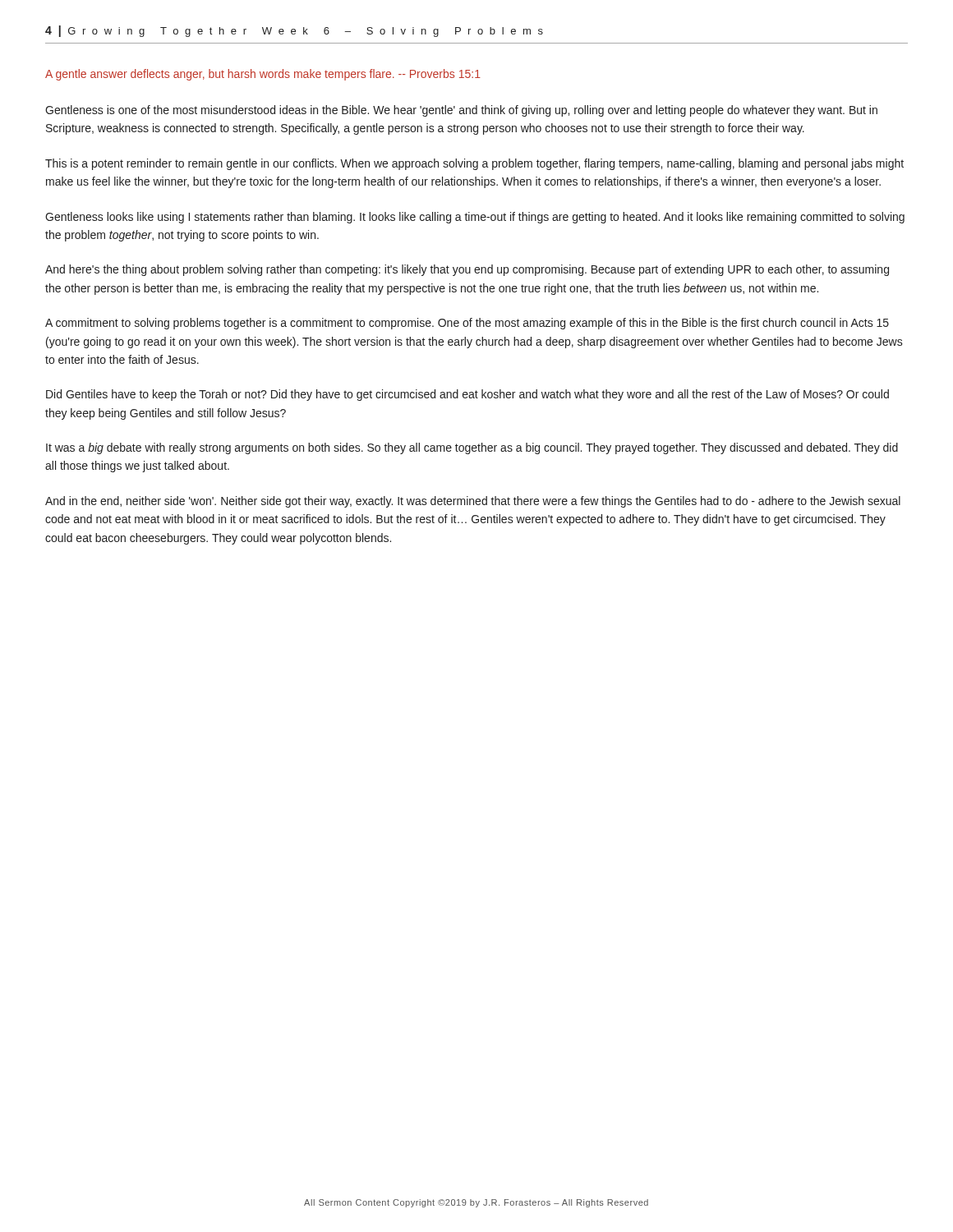Locate the text block with the text "Did Gentiles have"
The image size is (953, 1232).
467,404
